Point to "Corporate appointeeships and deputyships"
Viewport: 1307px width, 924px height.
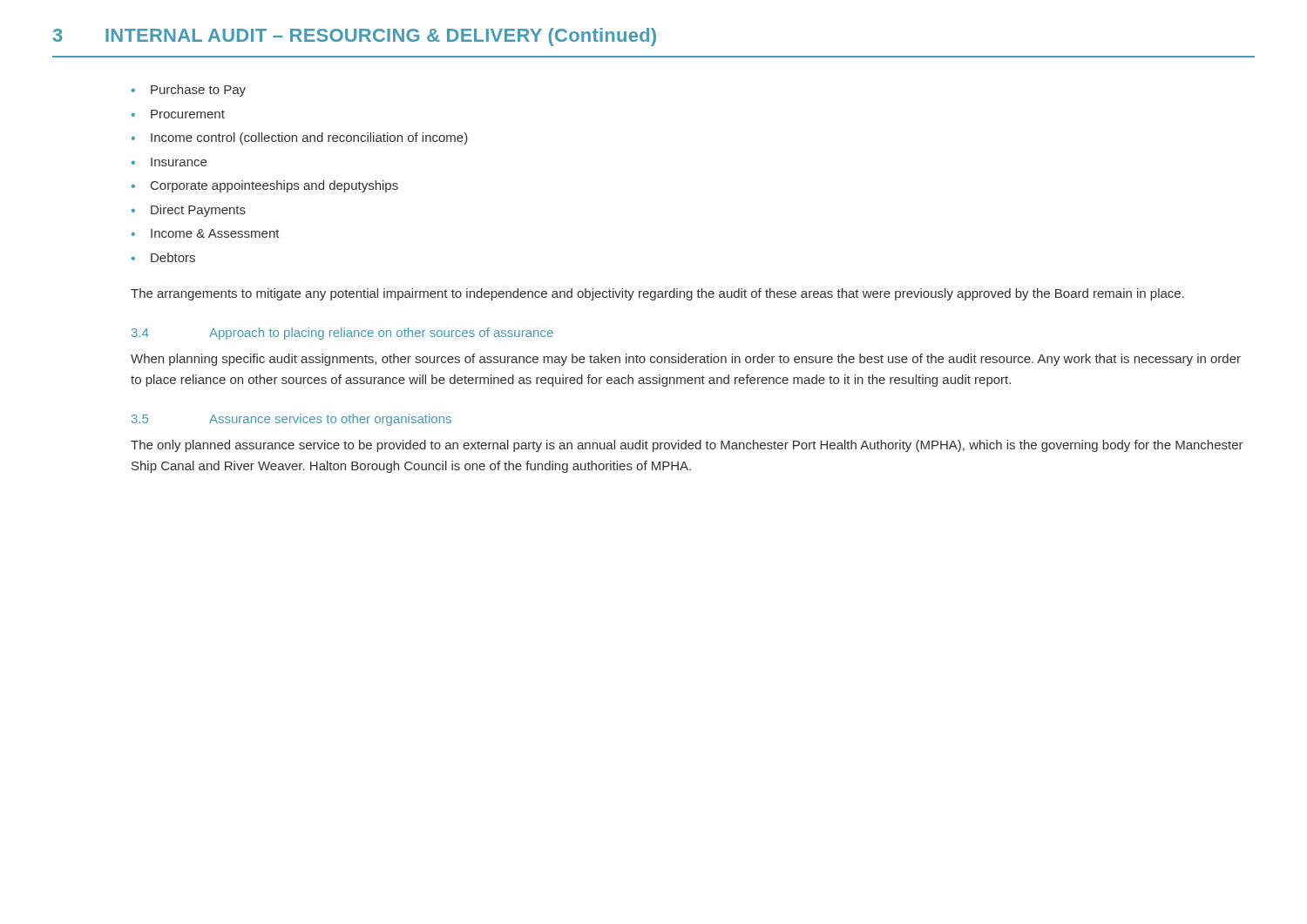(274, 185)
